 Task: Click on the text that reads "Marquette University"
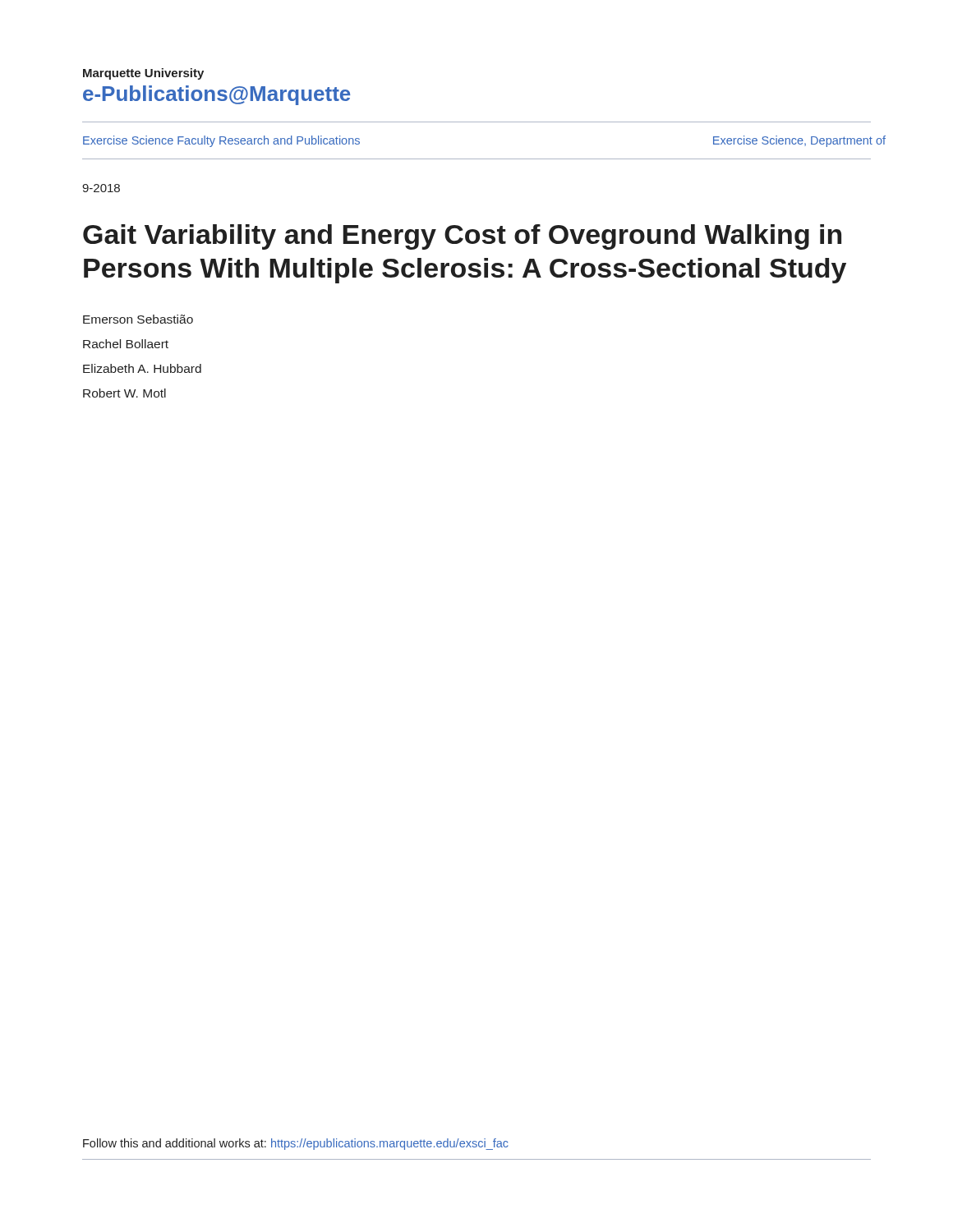point(143,73)
